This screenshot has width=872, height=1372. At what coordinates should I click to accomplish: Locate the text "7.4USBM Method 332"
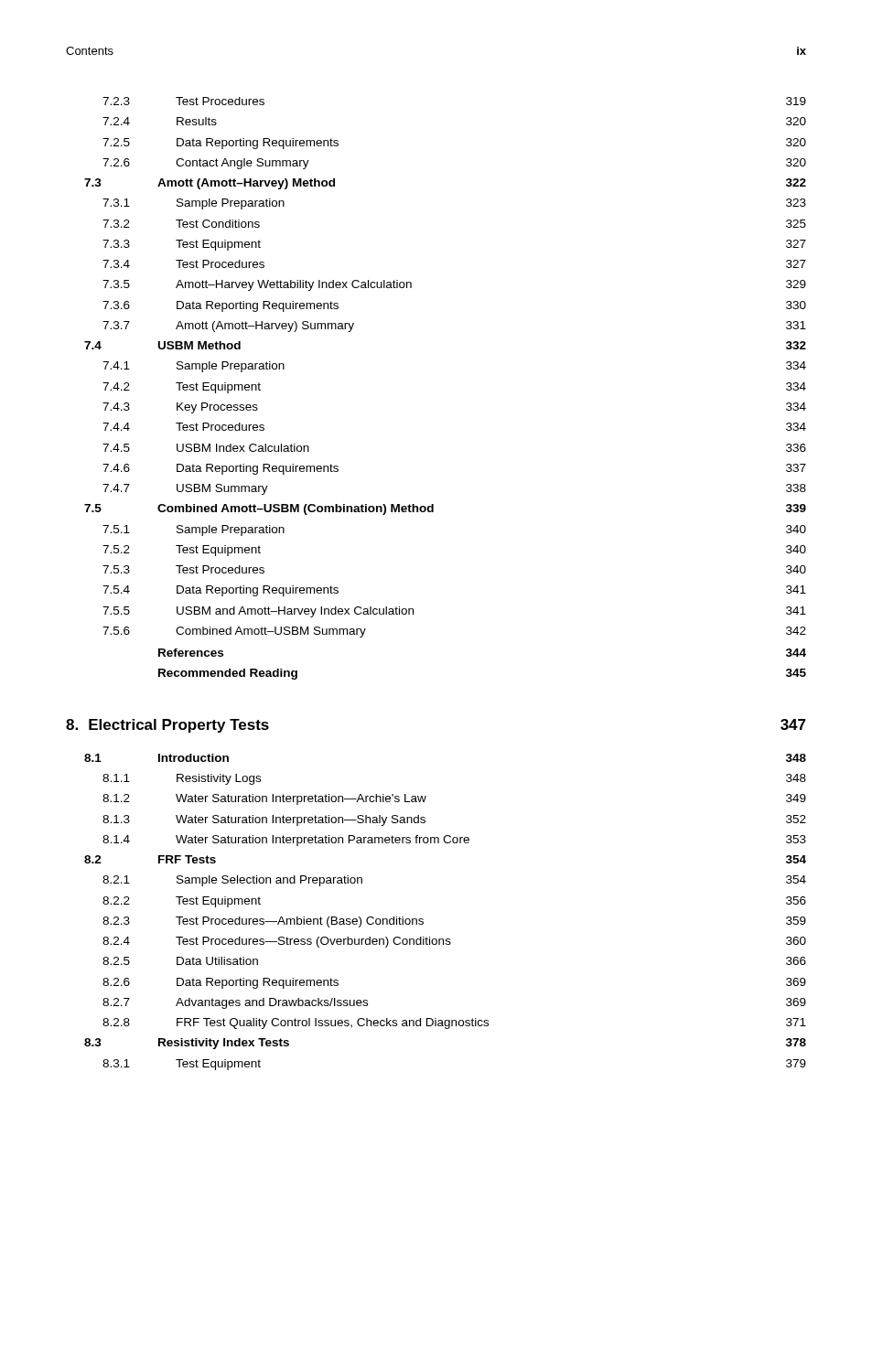tap(97, 345)
